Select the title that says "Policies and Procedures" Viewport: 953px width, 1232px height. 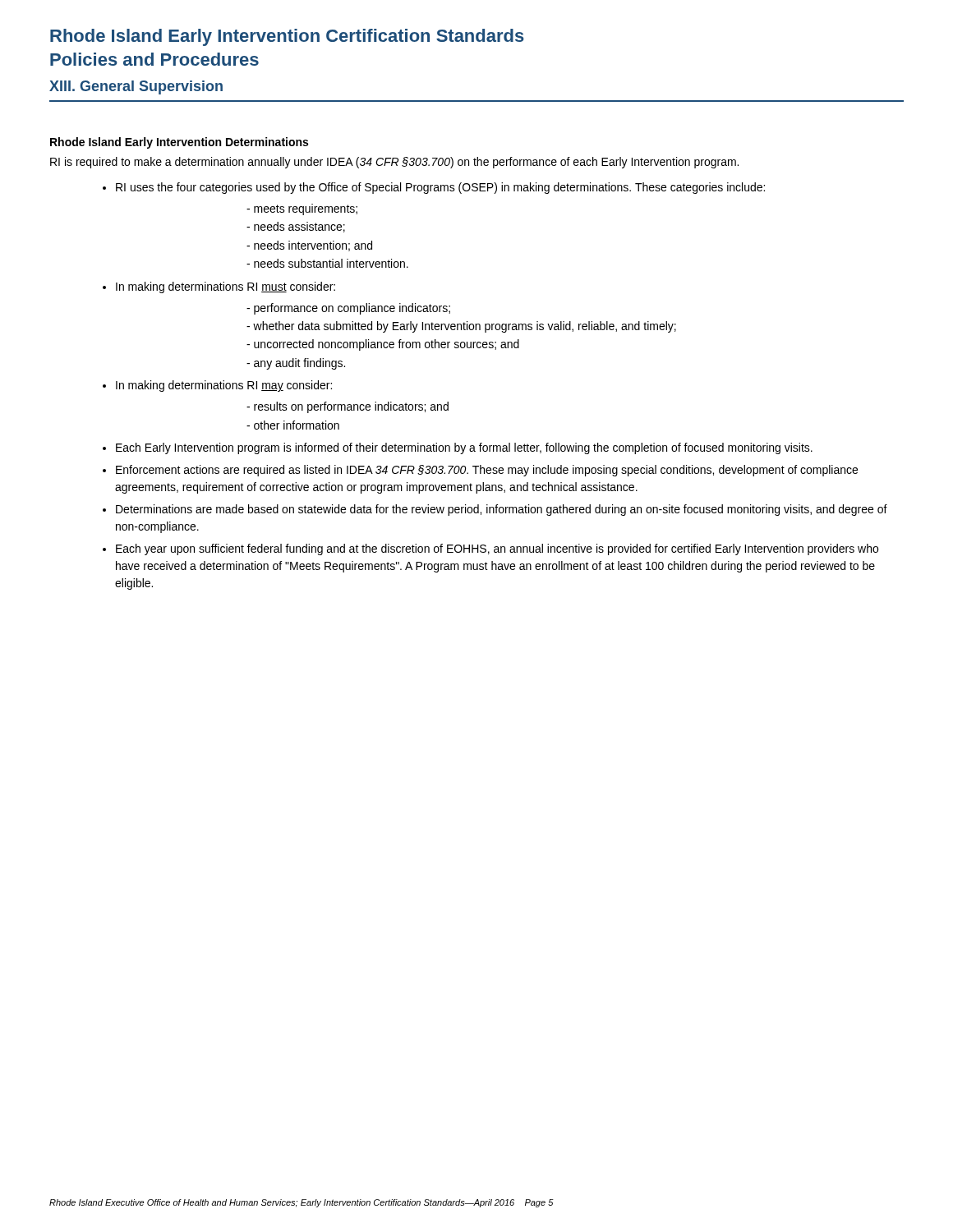pos(154,59)
